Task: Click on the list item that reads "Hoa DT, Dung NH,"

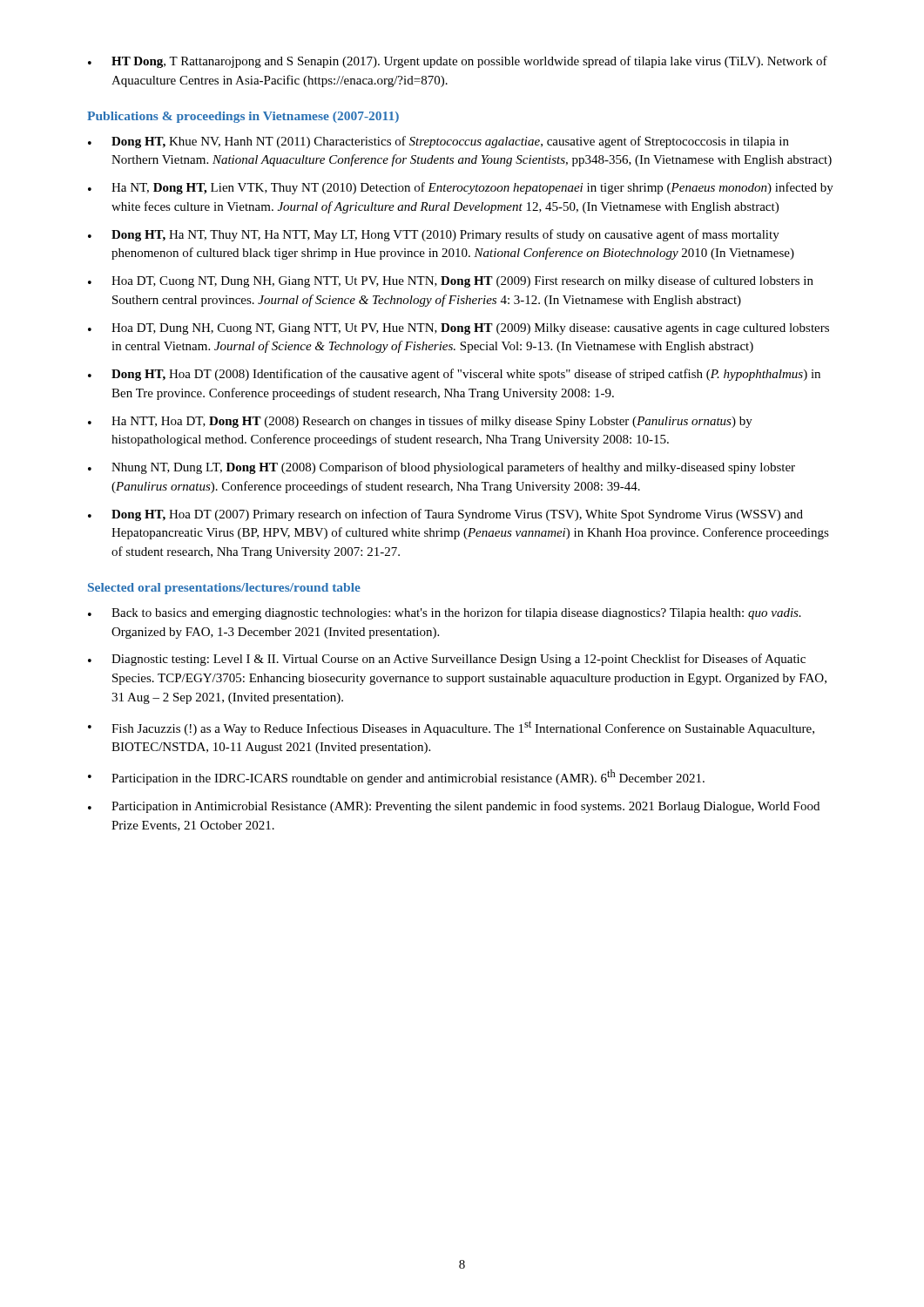Action: (x=474, y=337)
